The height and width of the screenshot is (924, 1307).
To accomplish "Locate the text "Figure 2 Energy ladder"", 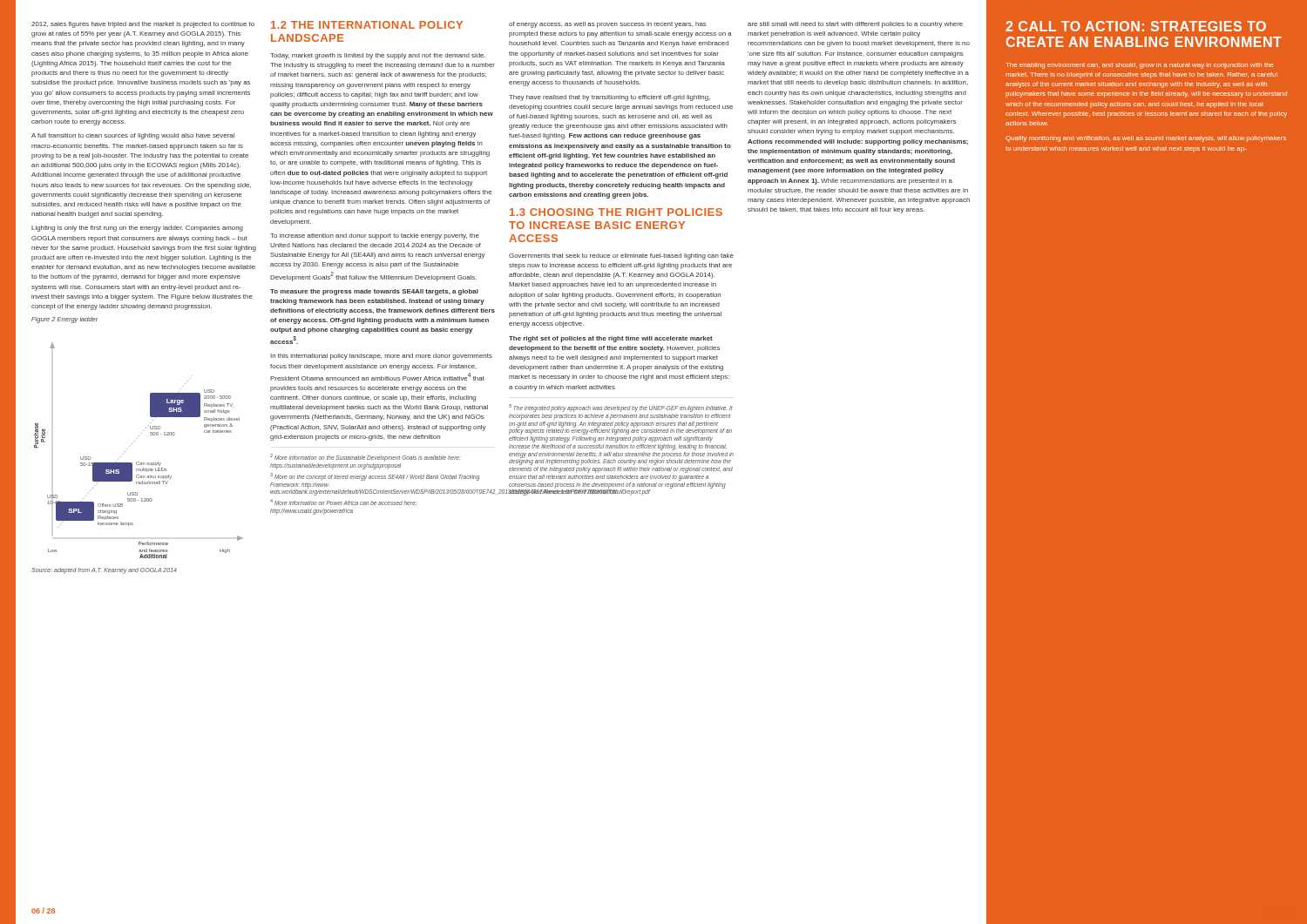I will [144, 320].
